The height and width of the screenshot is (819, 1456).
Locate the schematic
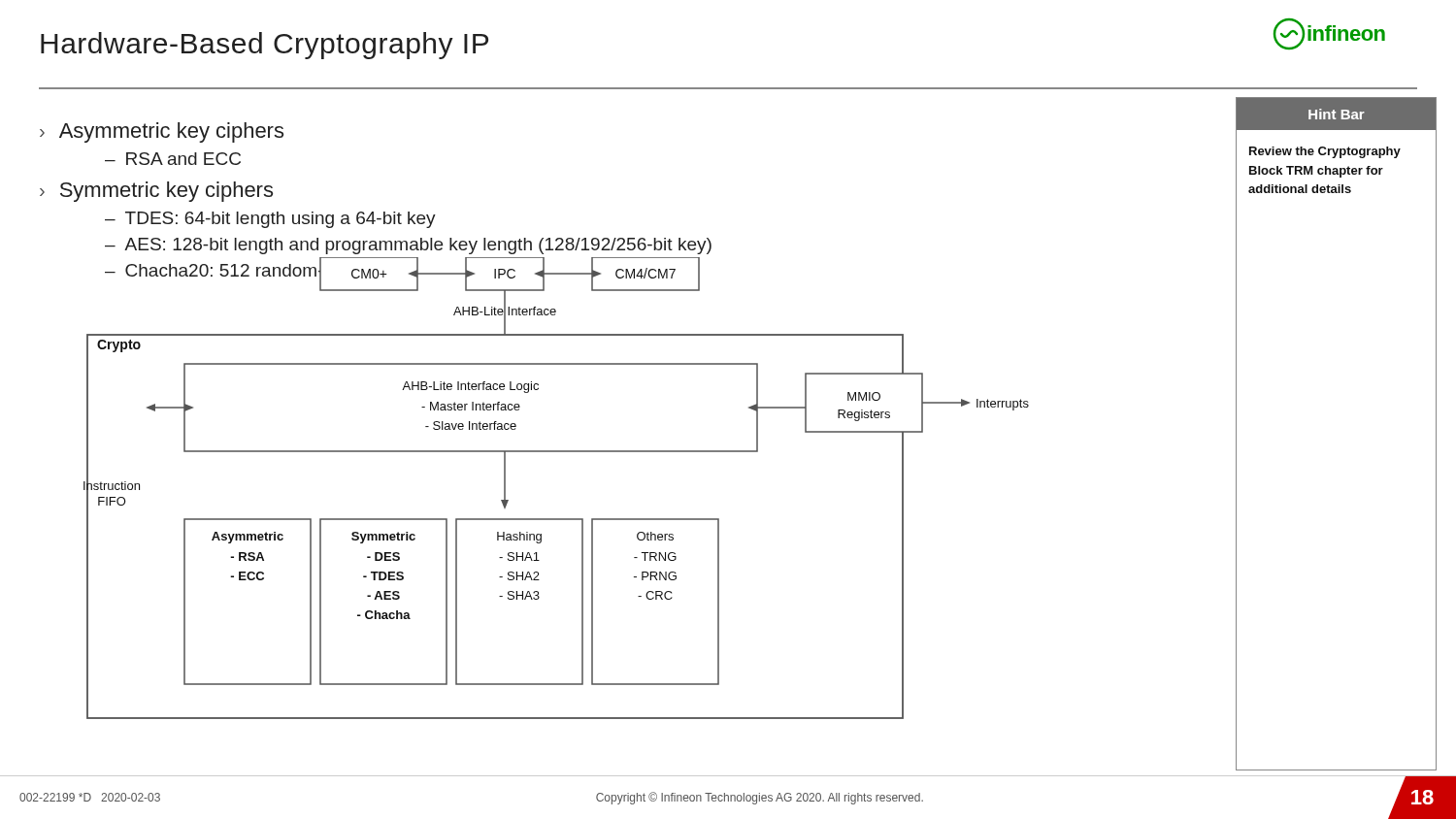click(x=573, y=500)
